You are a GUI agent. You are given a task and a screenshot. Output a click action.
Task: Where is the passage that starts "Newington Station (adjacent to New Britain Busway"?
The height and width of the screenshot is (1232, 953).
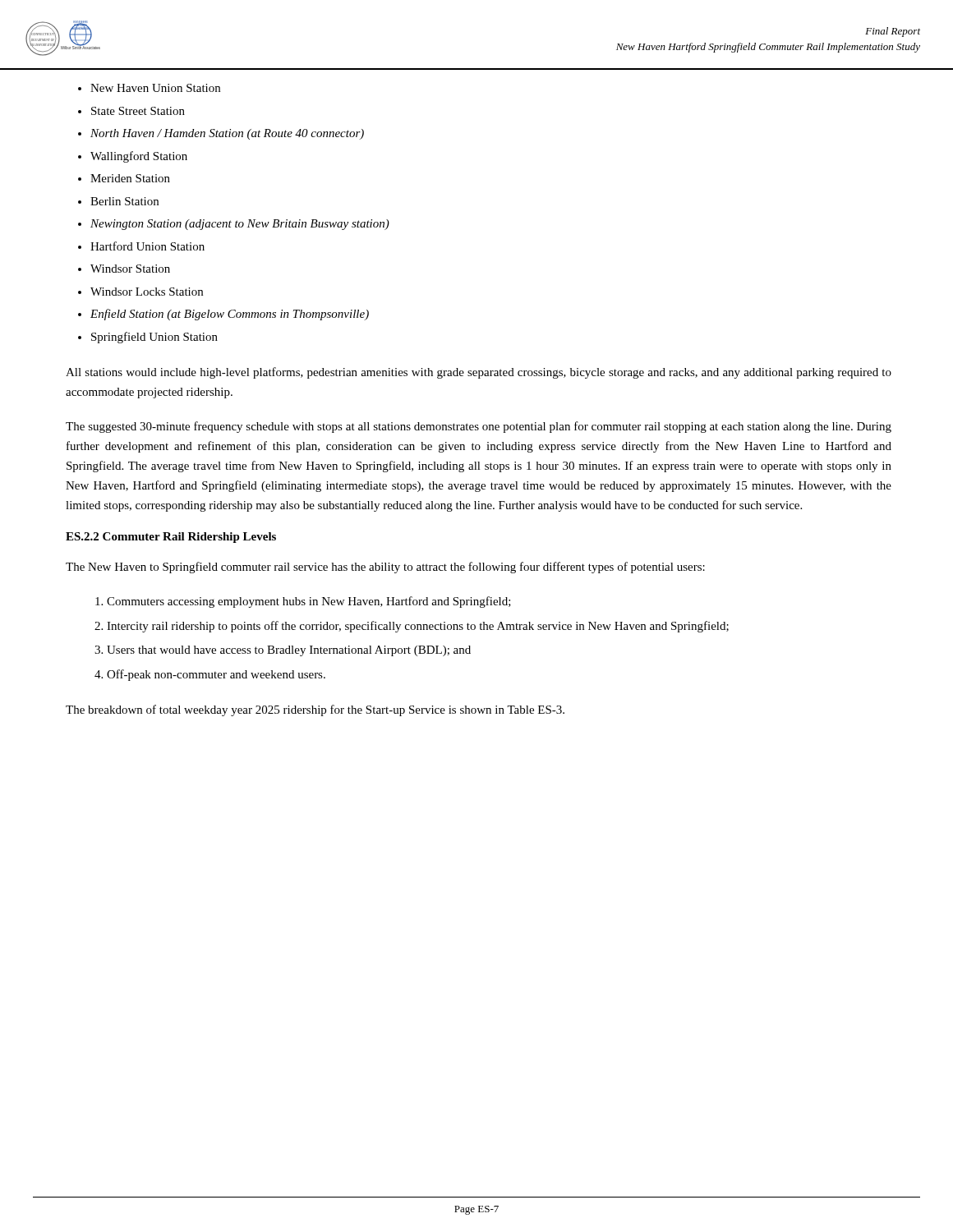(x=240, y=223)
